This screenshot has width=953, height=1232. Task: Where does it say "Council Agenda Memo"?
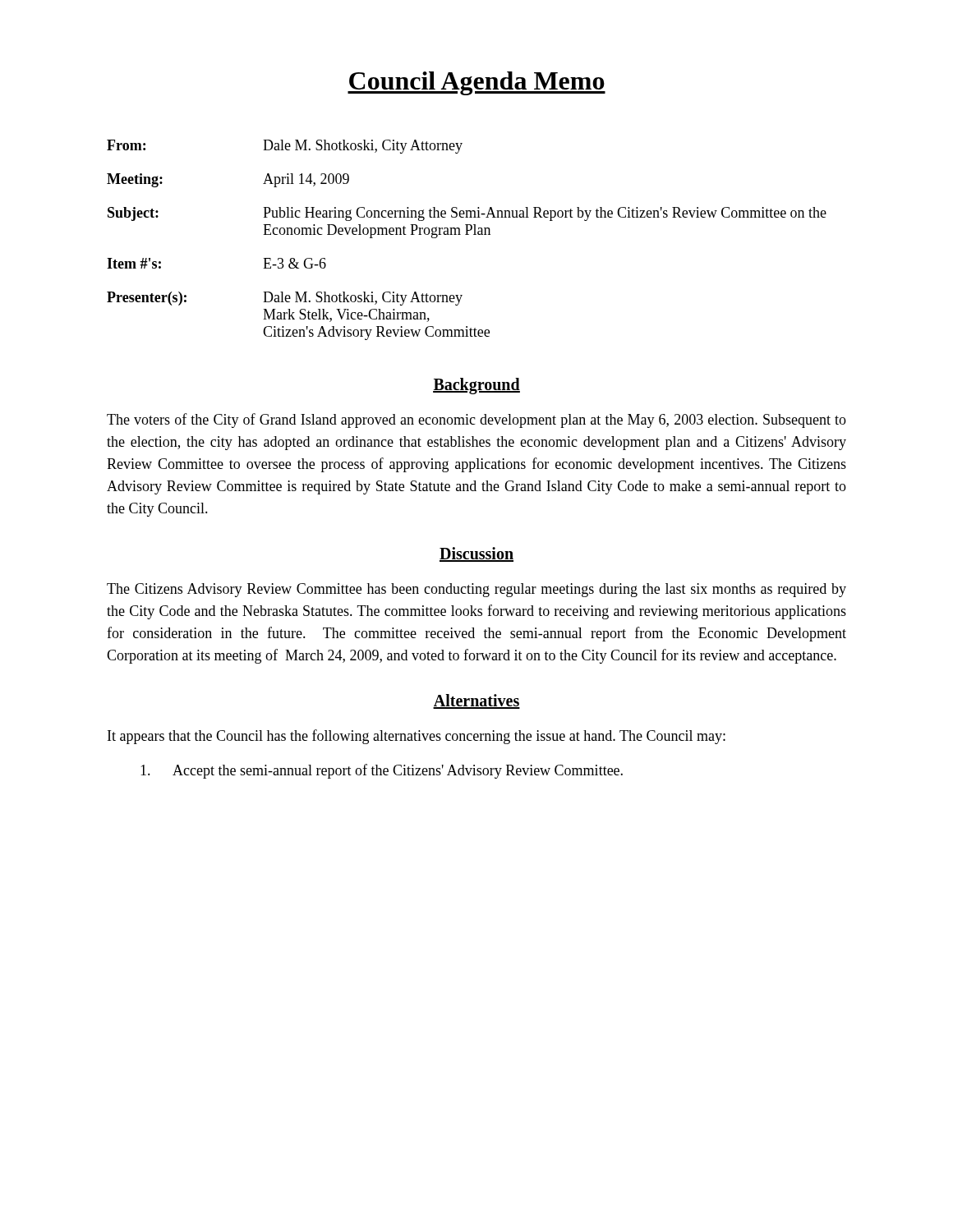point(476,80)
